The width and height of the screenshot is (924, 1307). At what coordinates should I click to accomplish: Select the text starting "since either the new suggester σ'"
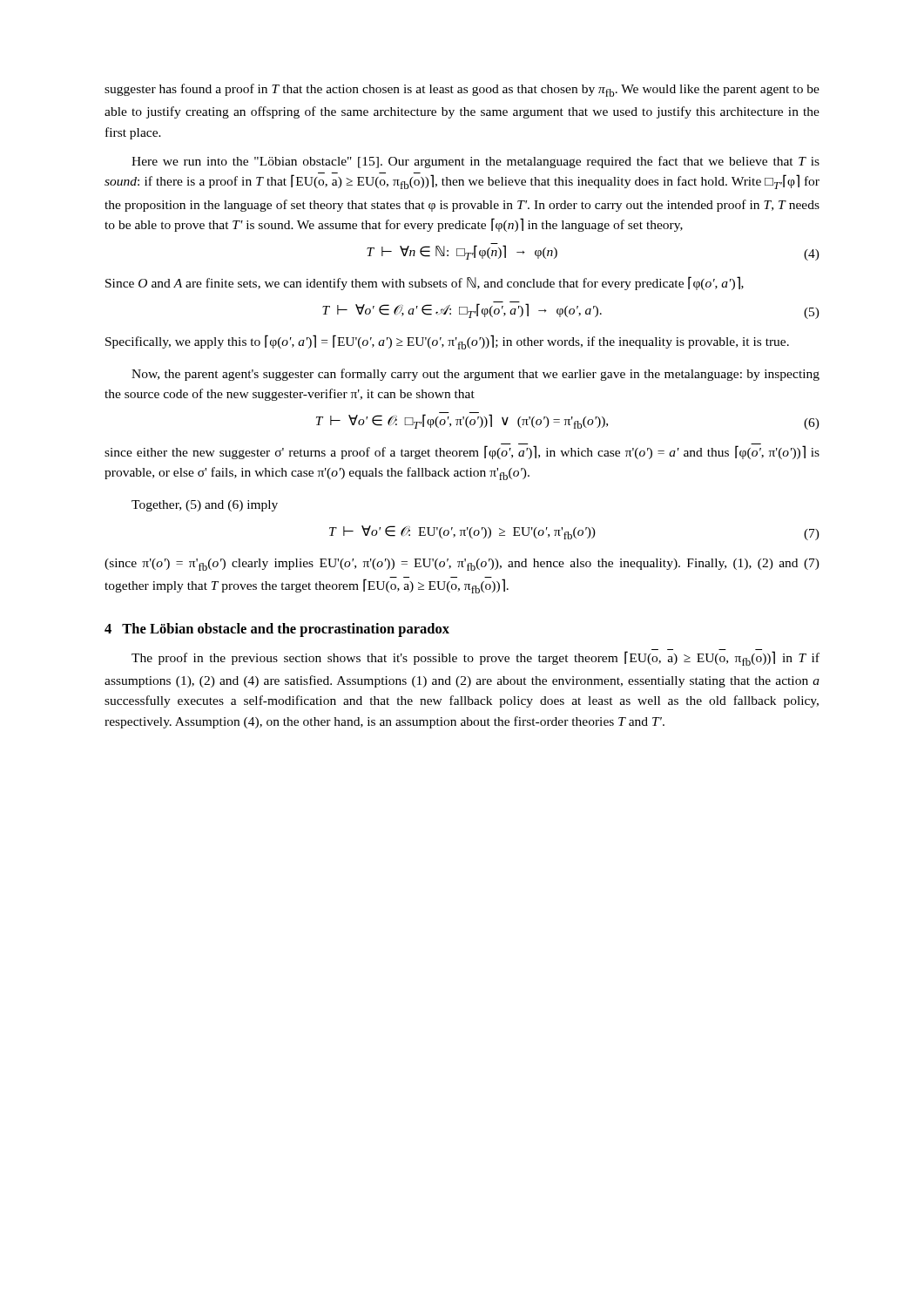point(462,463)
